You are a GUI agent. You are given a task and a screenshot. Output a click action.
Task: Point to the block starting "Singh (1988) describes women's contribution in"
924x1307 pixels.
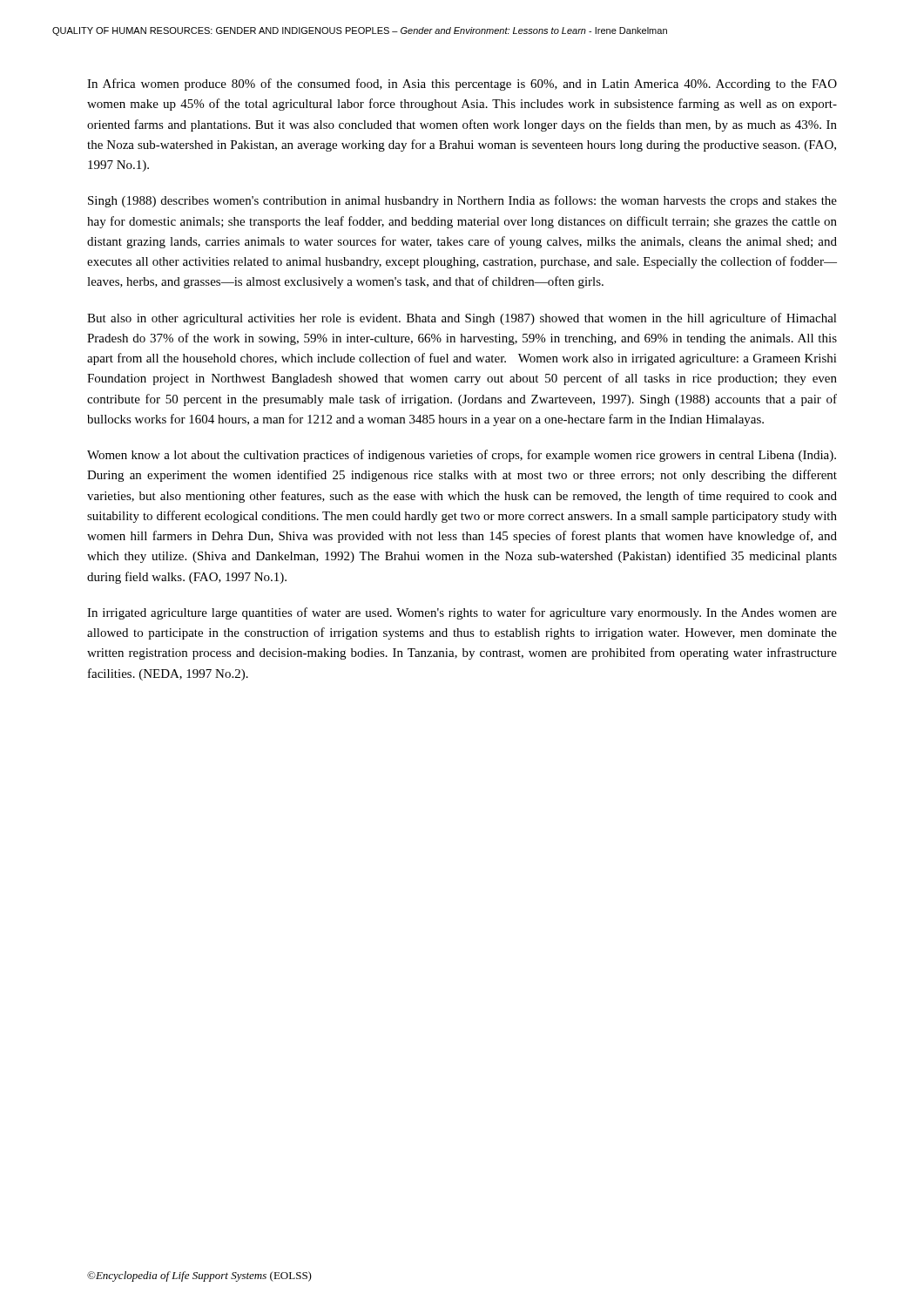(x=462, y=241)
